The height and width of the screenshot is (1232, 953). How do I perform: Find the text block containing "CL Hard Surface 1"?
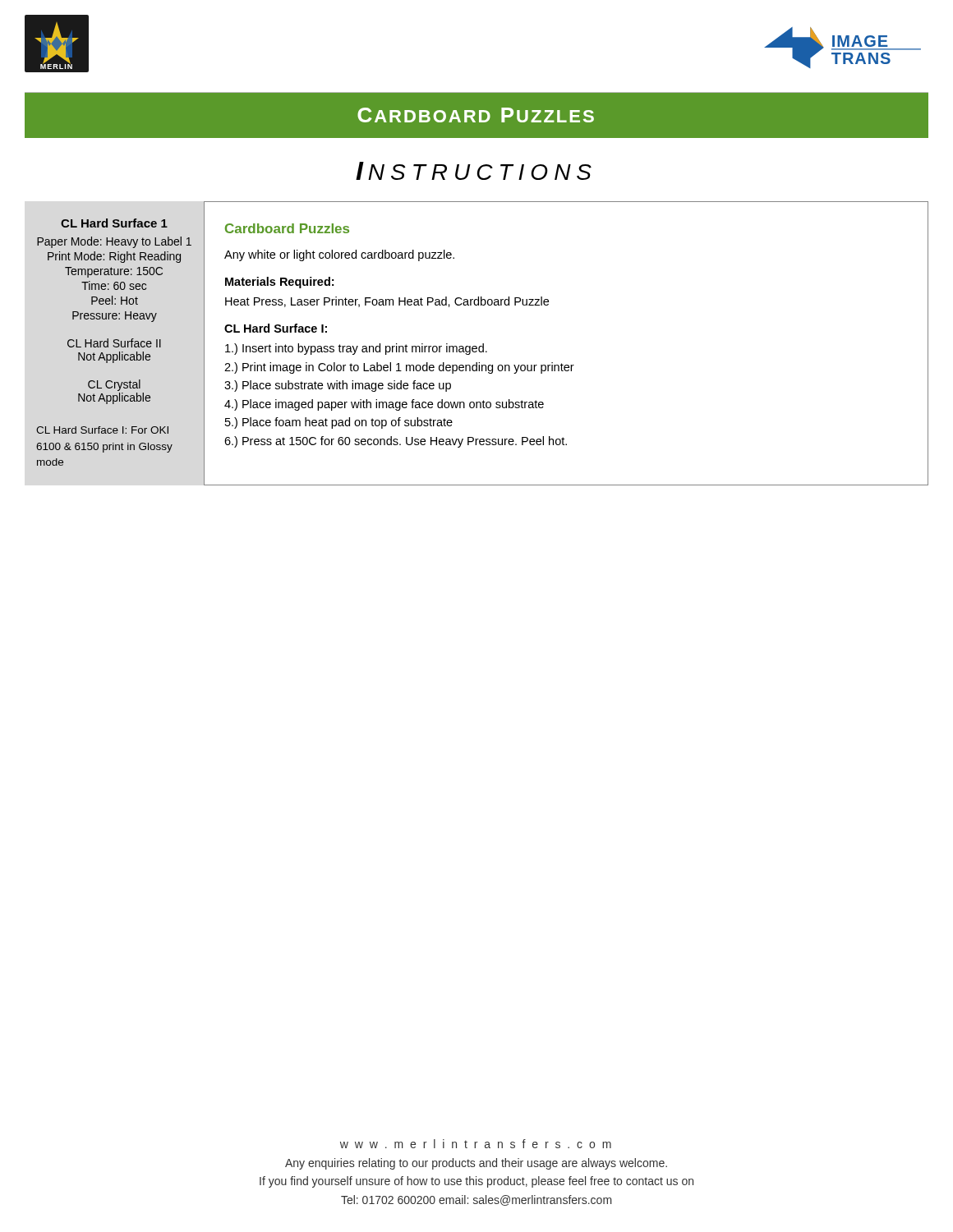tap(114, 343)
